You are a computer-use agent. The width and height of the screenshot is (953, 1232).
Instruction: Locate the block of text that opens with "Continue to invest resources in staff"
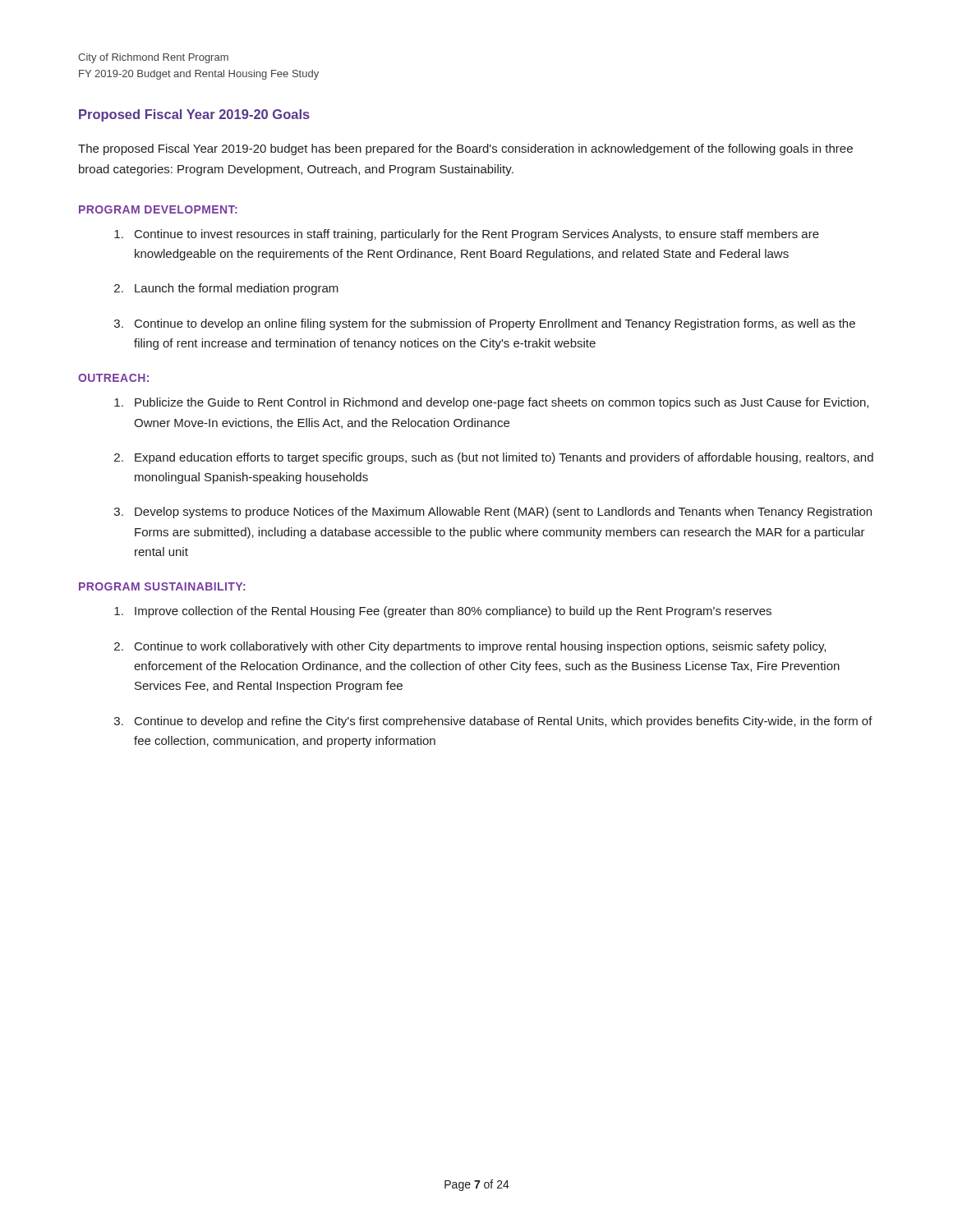[x=476, y=244]
